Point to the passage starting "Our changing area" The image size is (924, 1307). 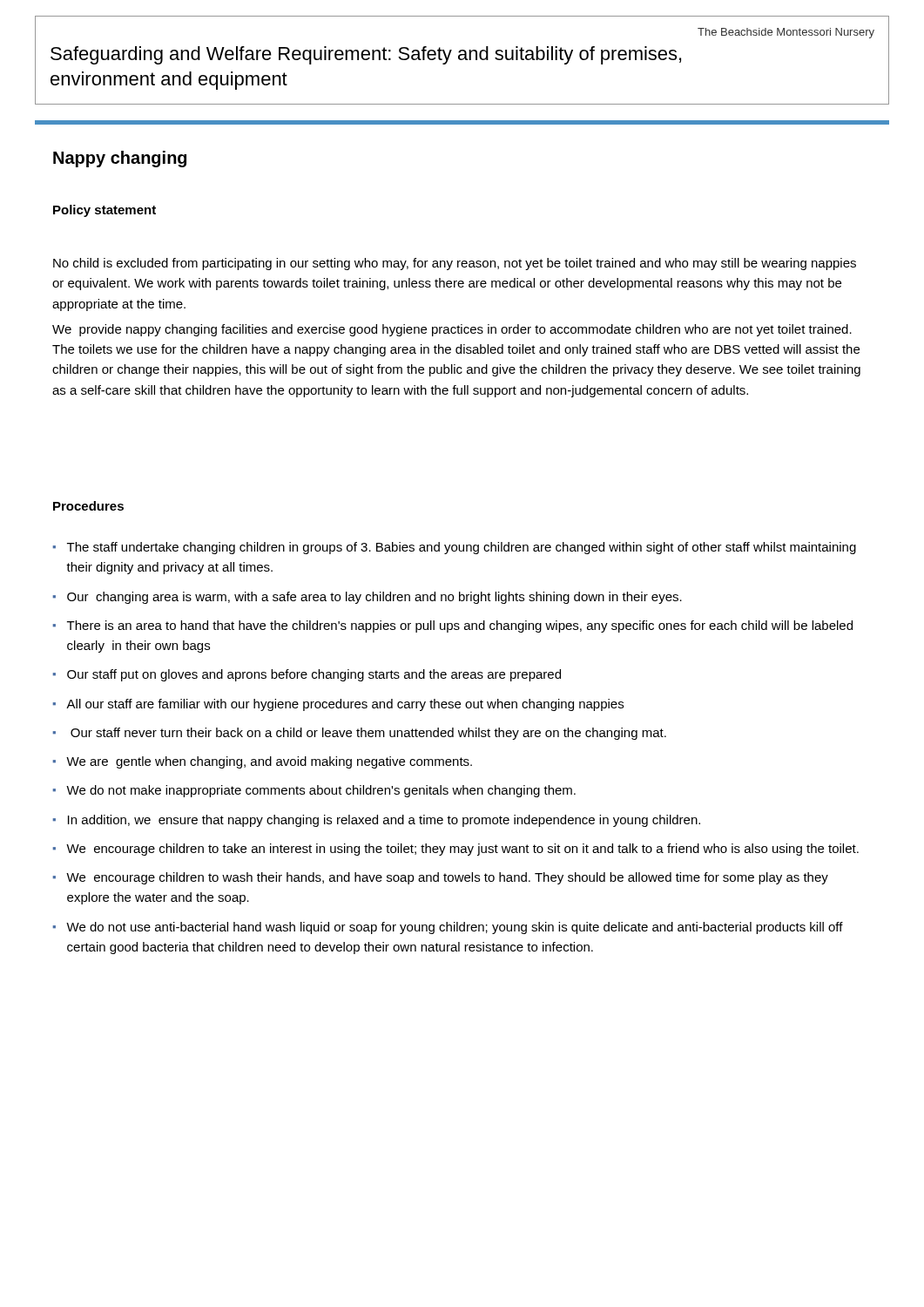click(375, 596)
